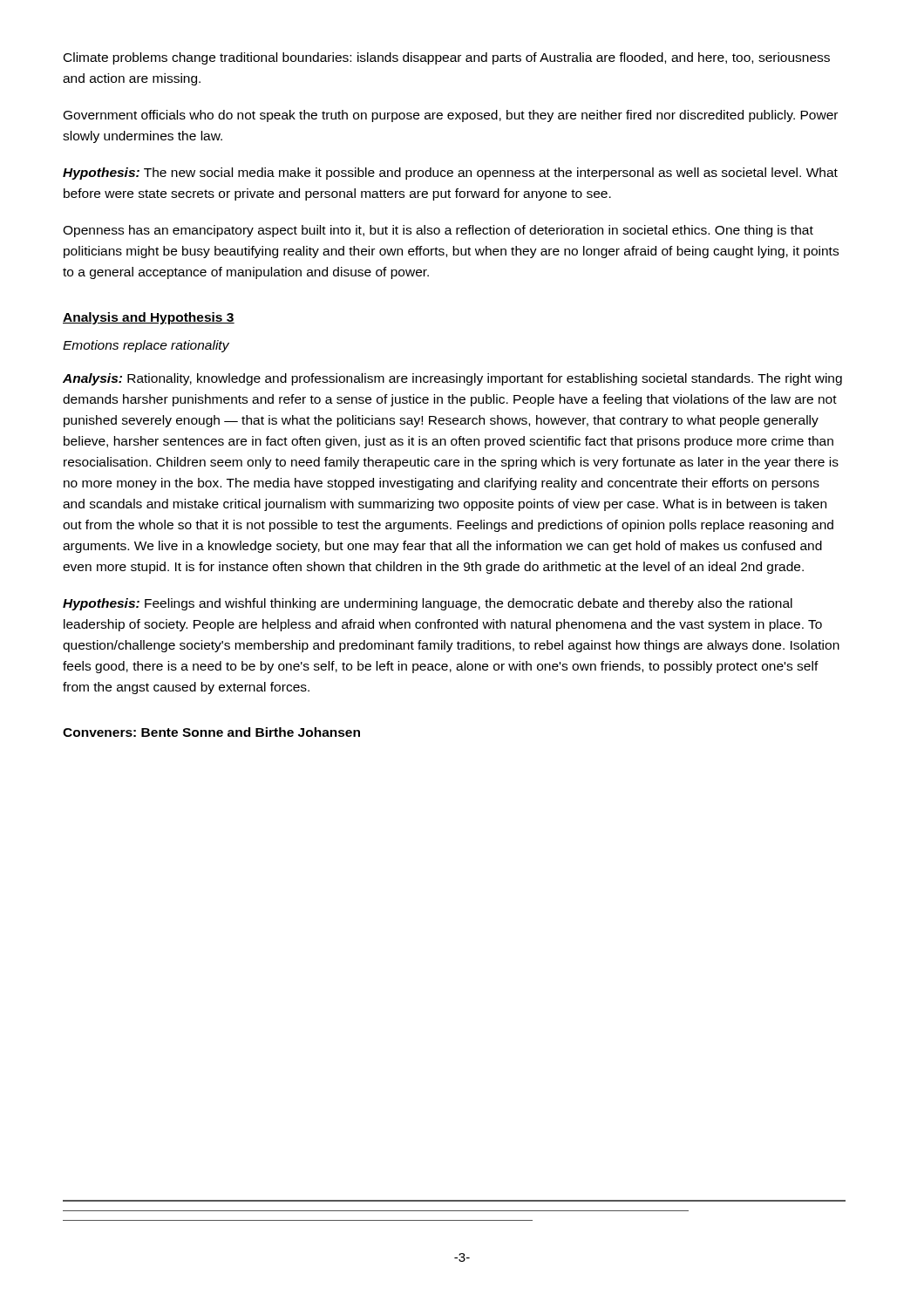Find the text block that says "Hypothesis: Feelings and wishful thinking are undermining"

tap(451, 645)
